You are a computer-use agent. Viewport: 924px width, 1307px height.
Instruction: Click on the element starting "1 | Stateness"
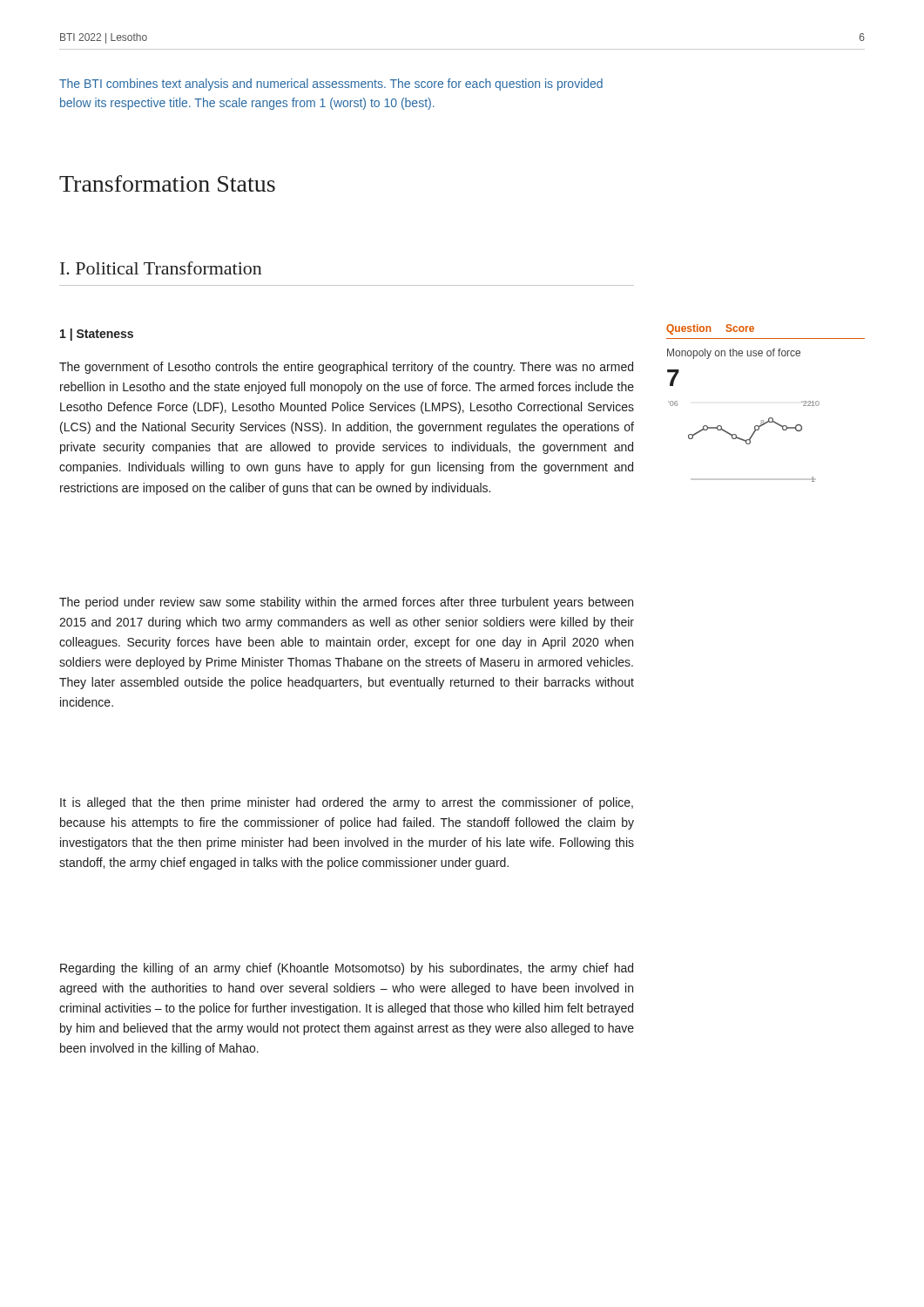pyautogui.click(x=97, y=334)
